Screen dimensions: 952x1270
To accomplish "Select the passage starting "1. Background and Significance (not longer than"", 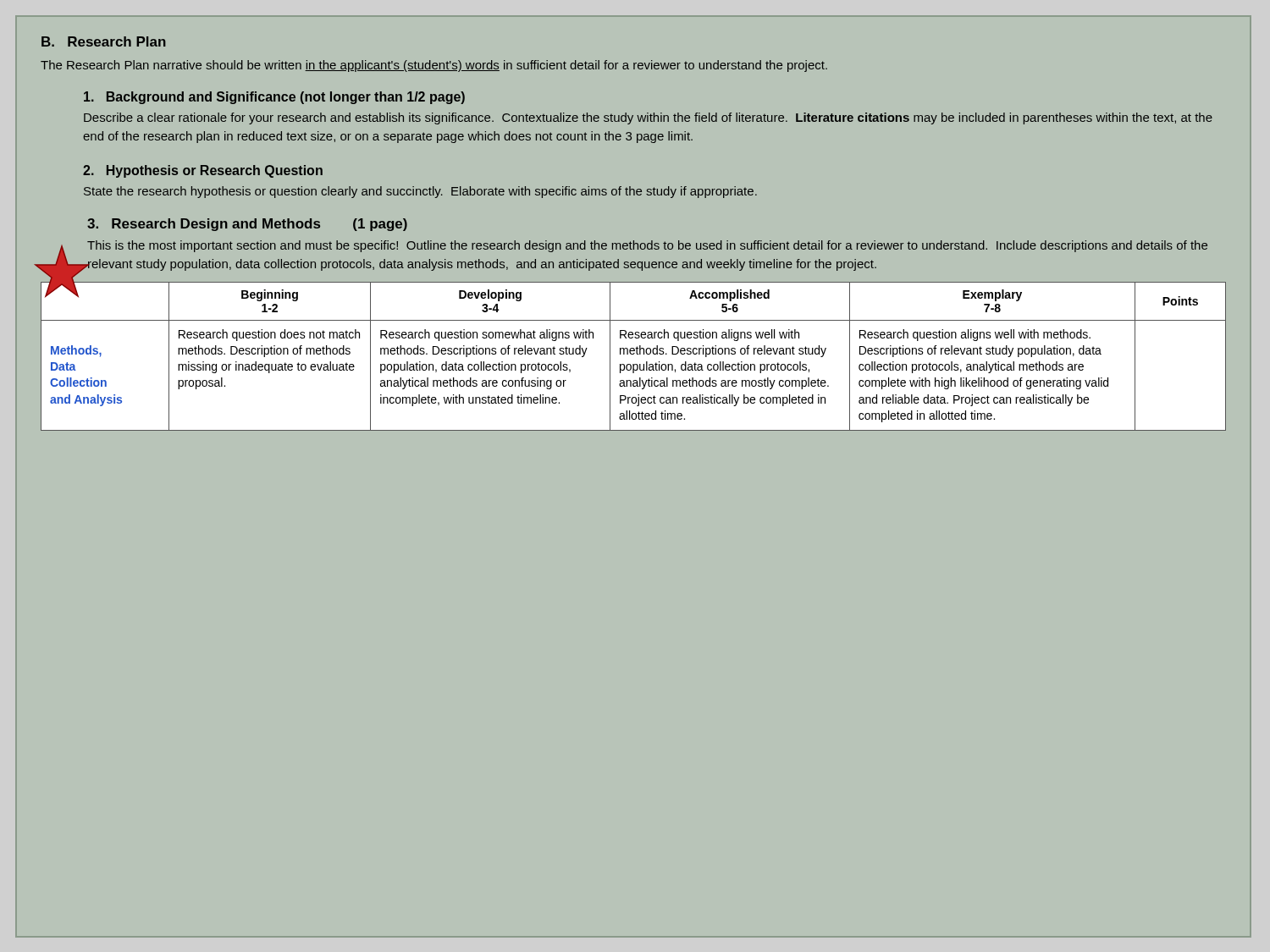I will (274, 97).
